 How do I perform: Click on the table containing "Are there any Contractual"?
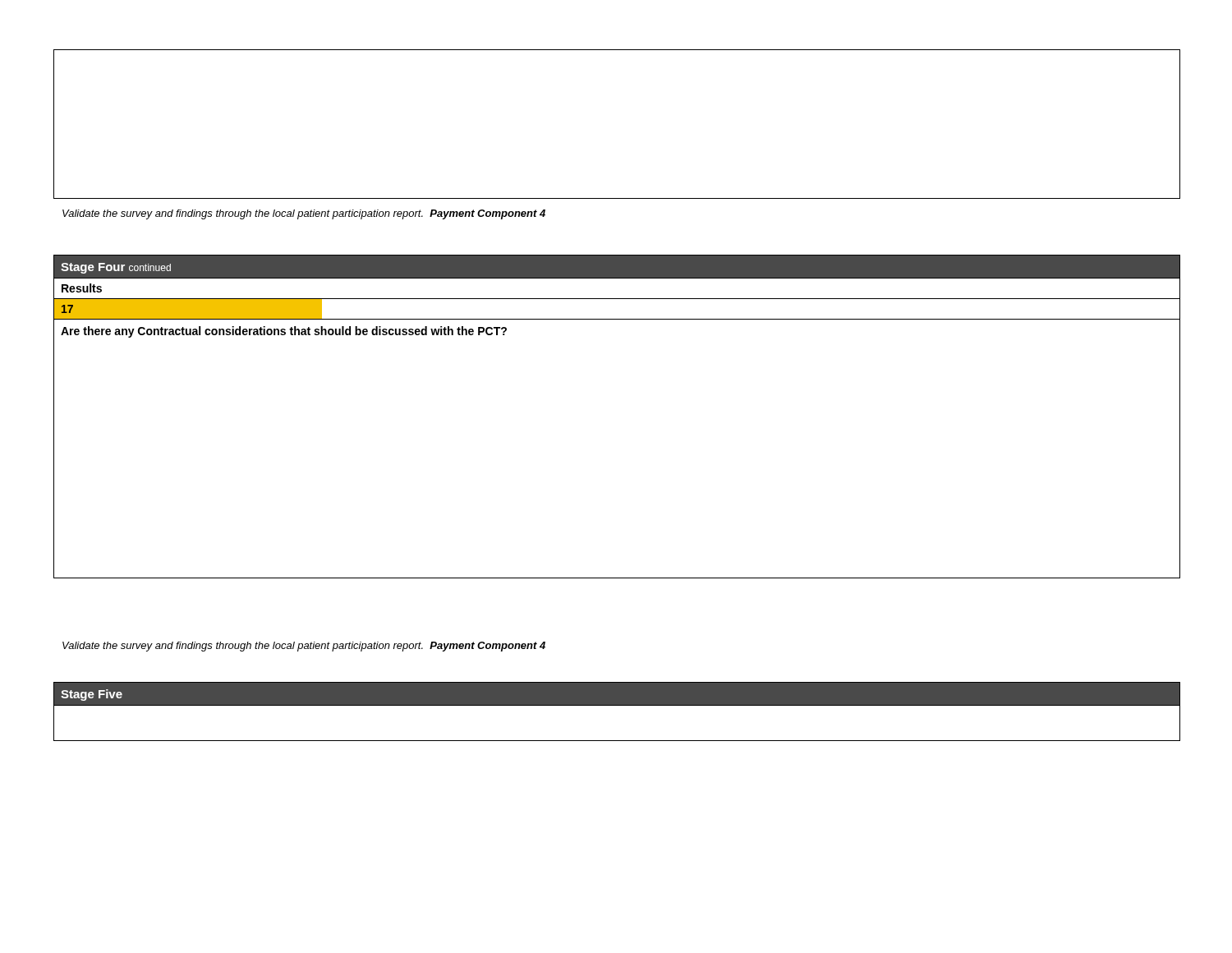pyautogui.click(x=617, y=417)
